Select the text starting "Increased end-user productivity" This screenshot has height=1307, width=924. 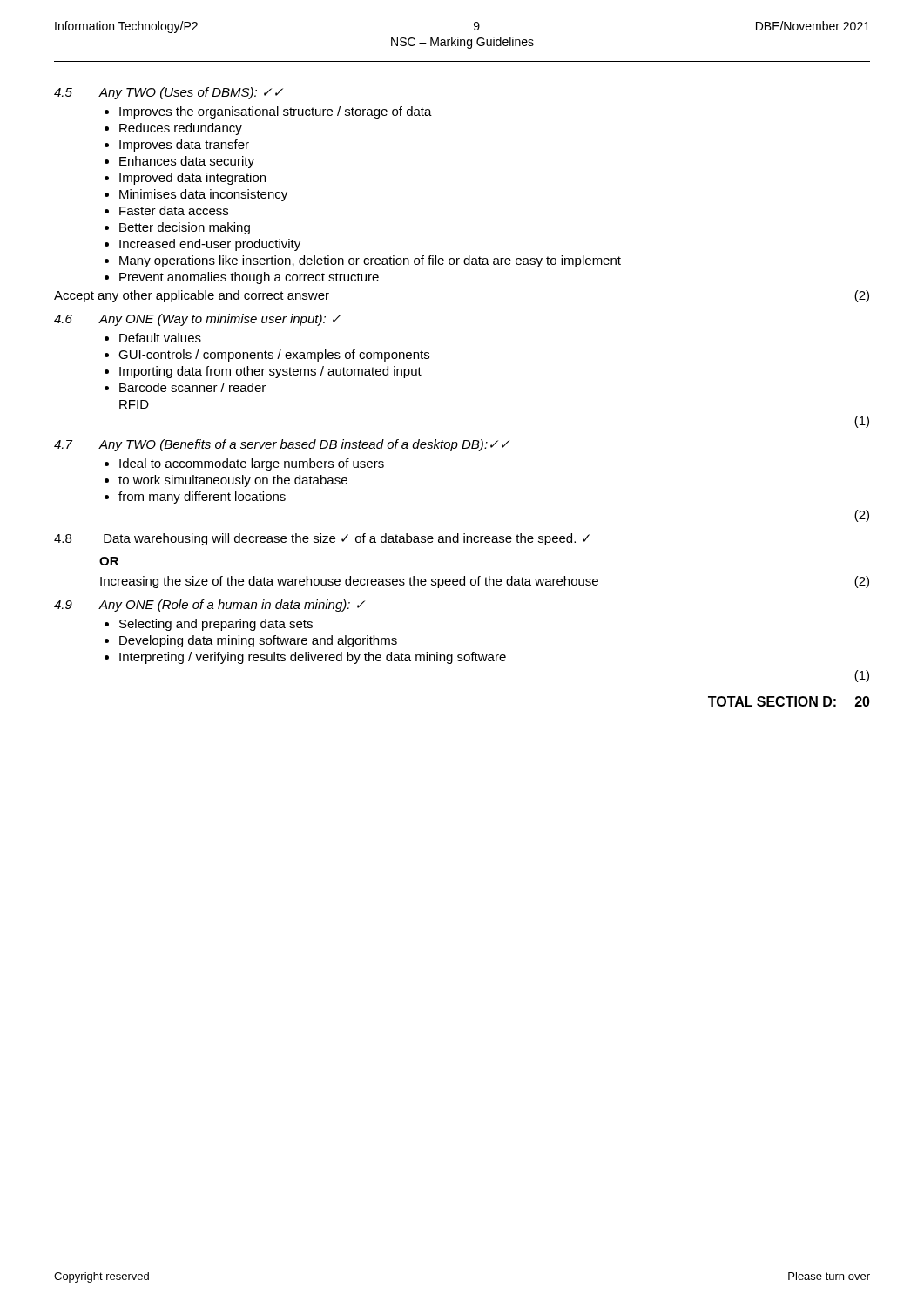pos(202,245)
